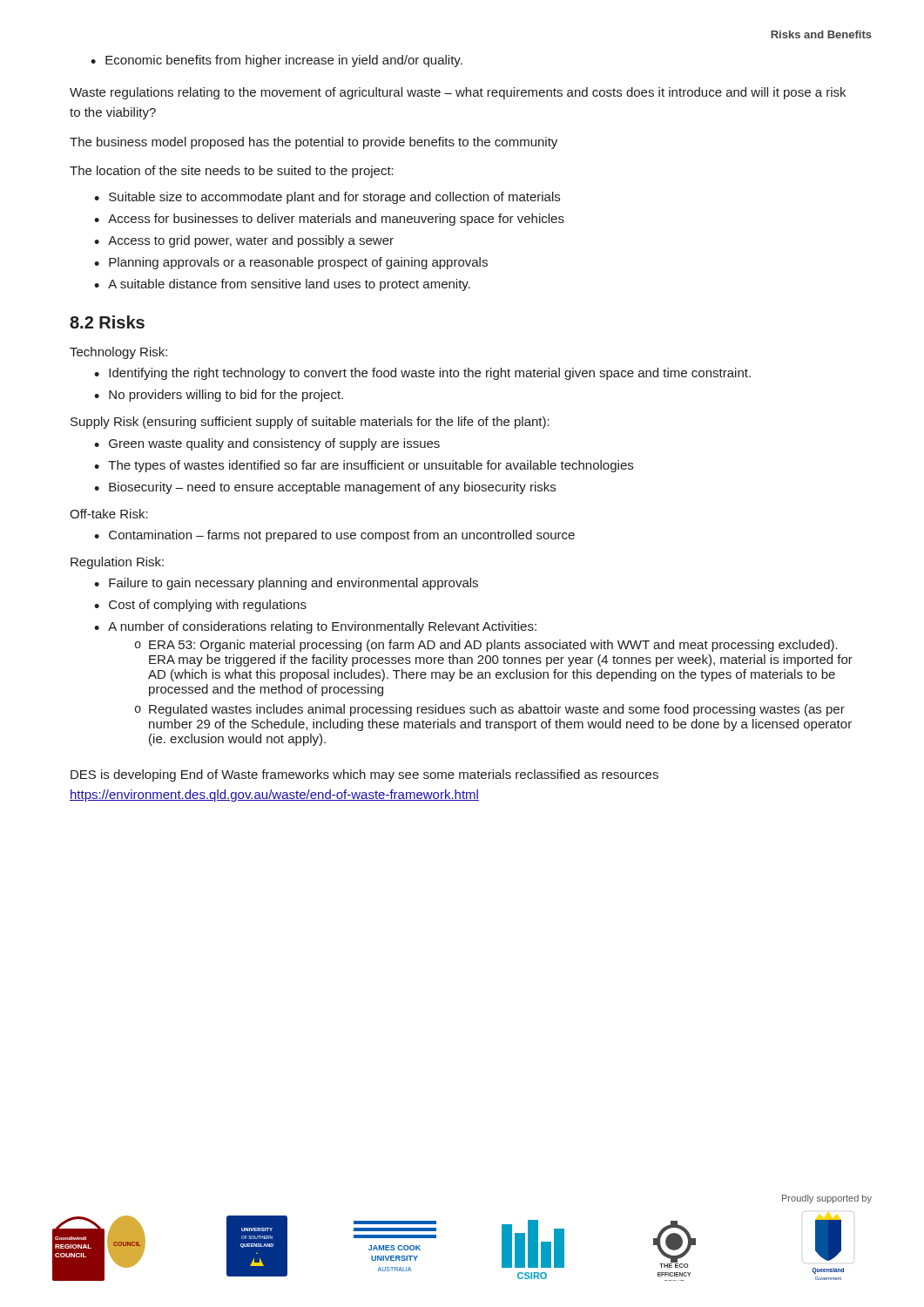Click on the list item that reads "• Biosecurity – need to"
924x1307 pixels.
pos(325,488)
